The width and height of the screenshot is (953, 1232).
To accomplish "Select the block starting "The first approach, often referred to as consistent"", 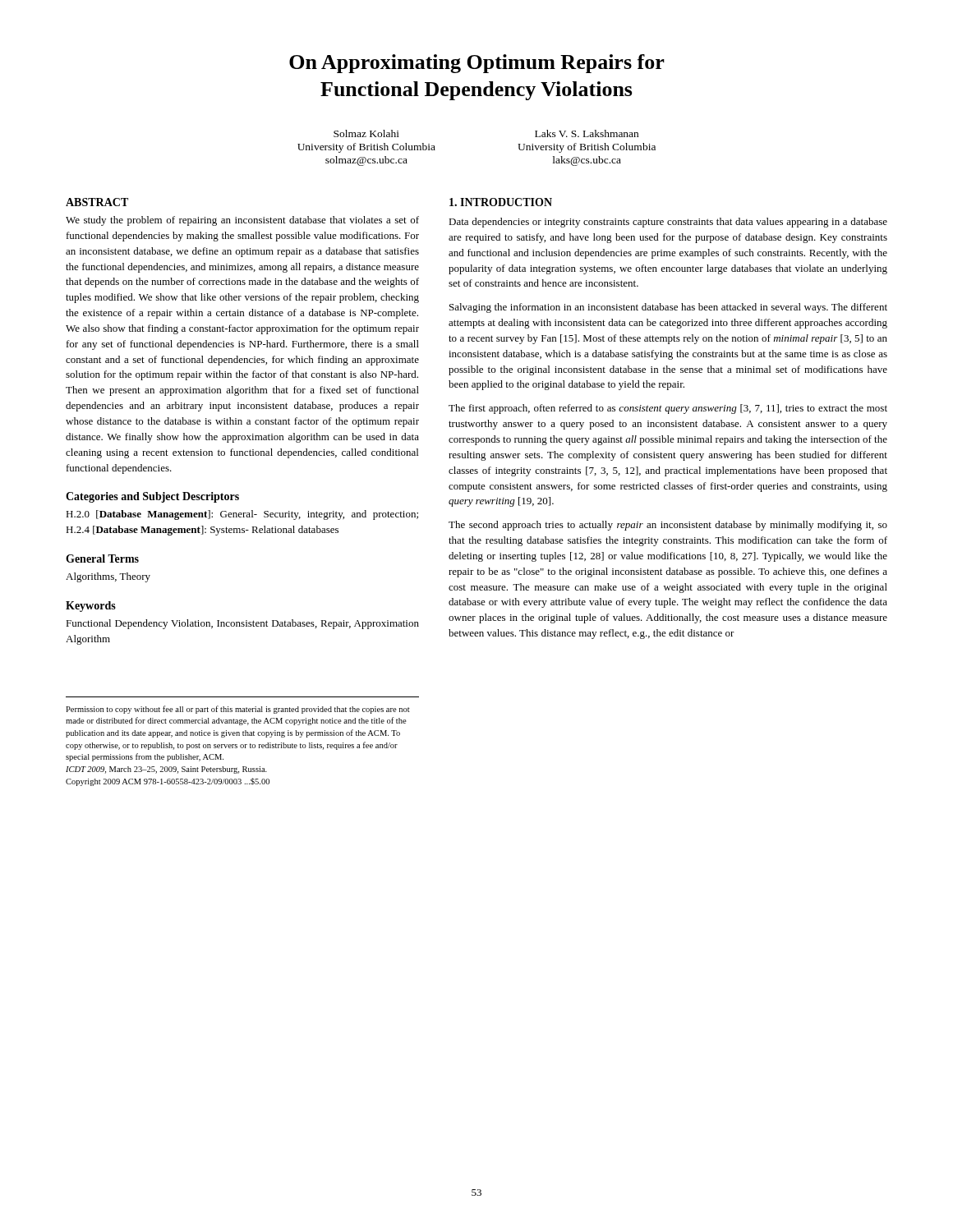I will (668, 454).
